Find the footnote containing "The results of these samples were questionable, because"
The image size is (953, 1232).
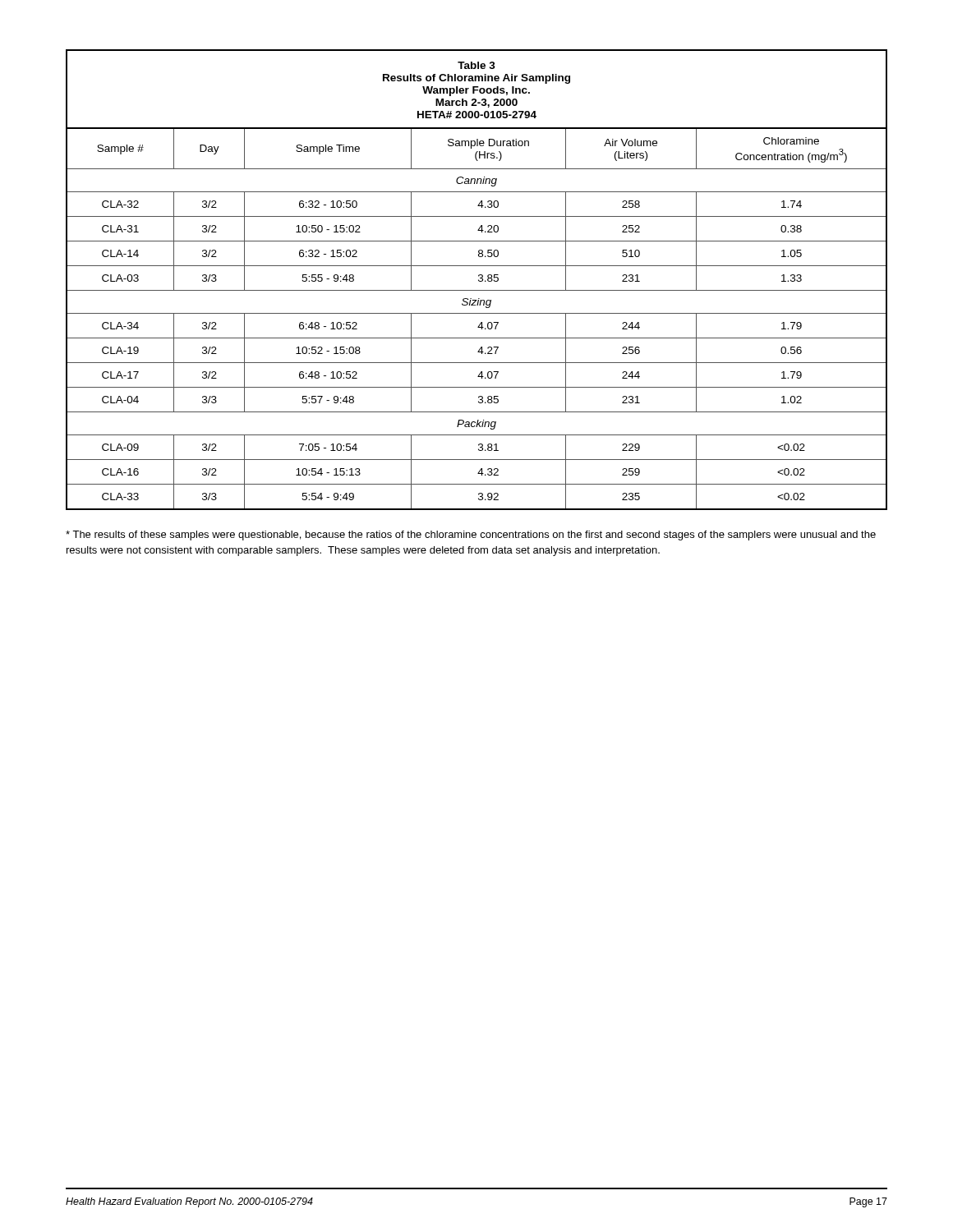[x=471, y=542]
